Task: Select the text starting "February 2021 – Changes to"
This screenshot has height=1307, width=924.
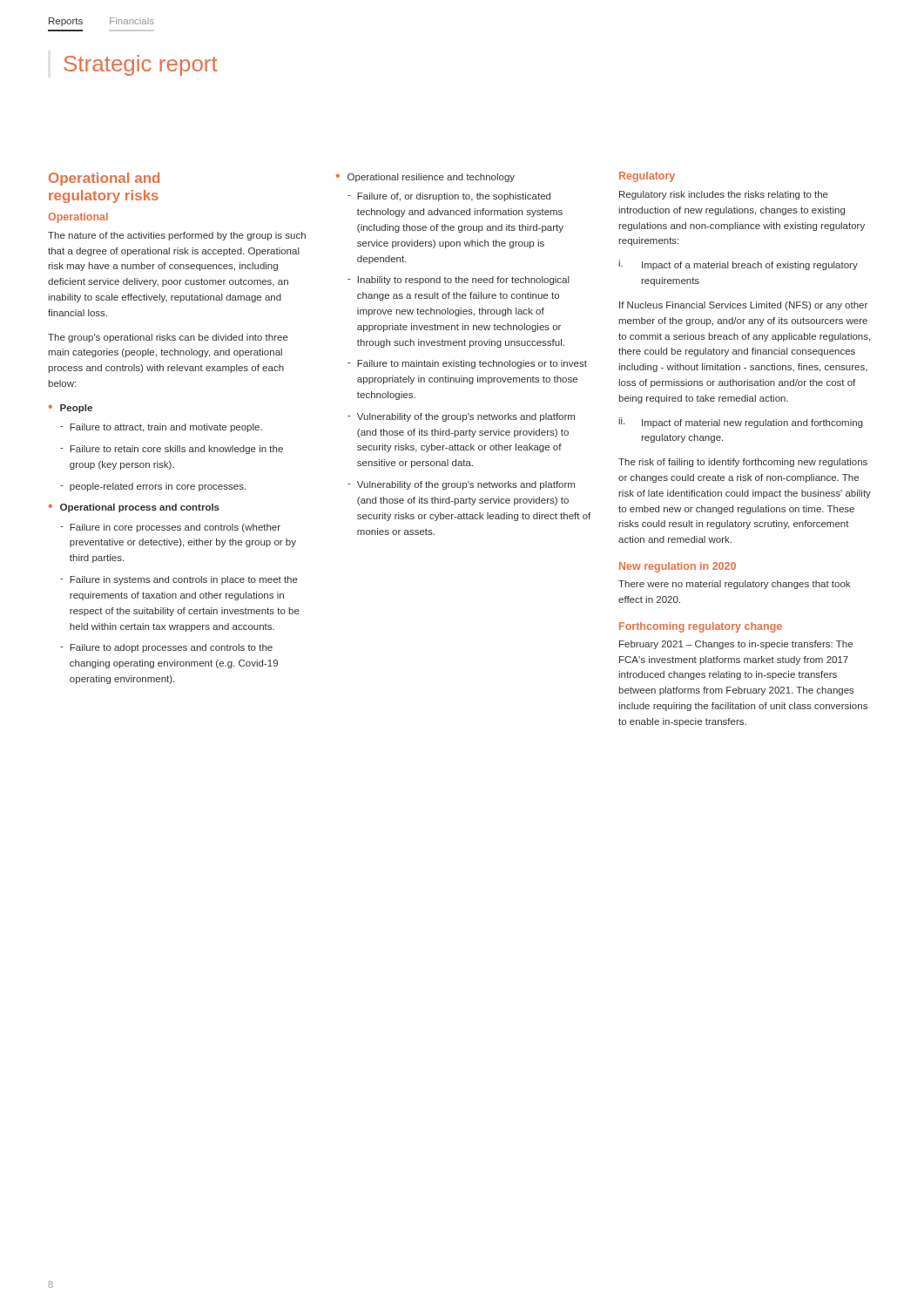Action: pyautogui.click(x=747, y=683)
